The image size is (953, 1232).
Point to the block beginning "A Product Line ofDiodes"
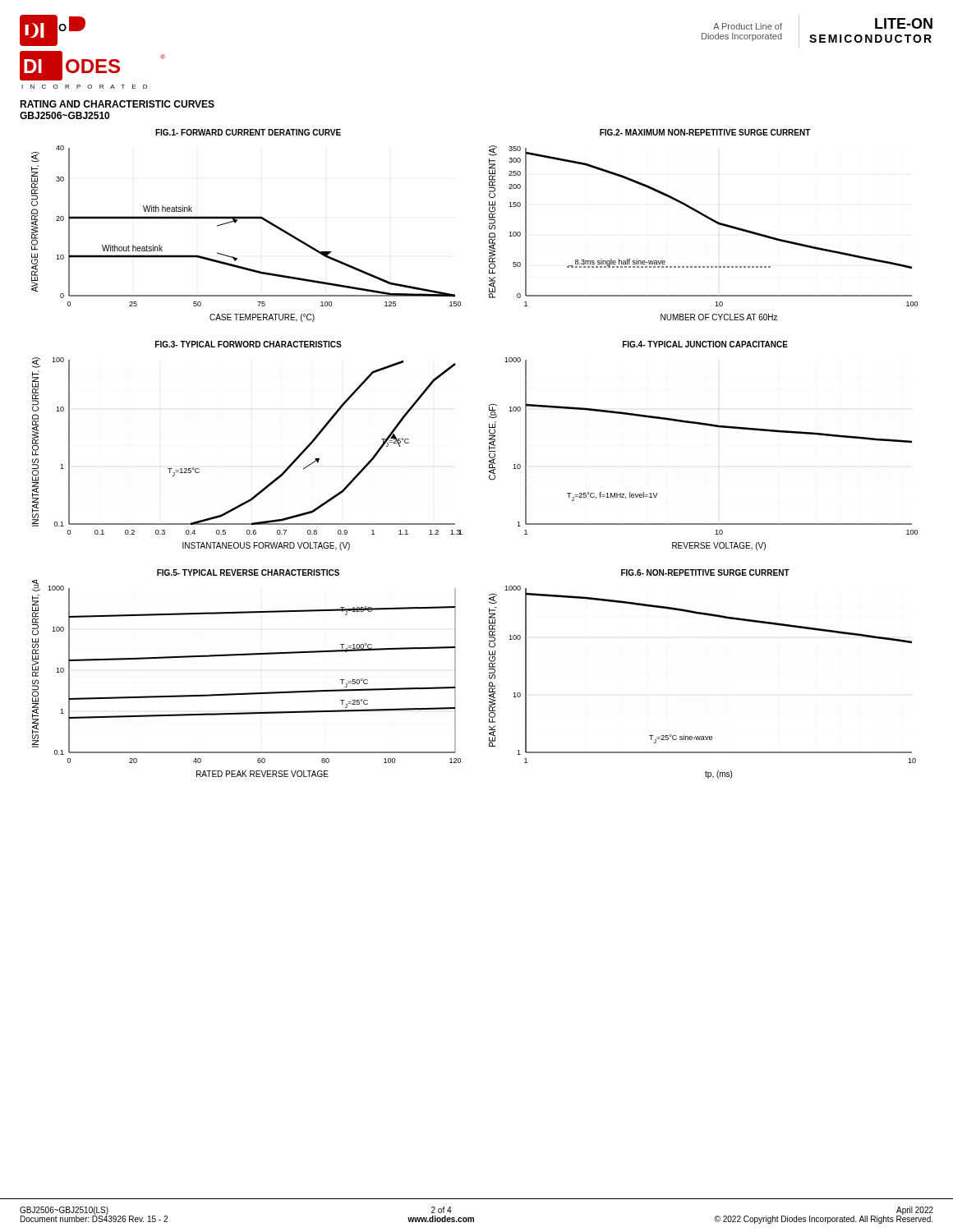coord(741,31)
